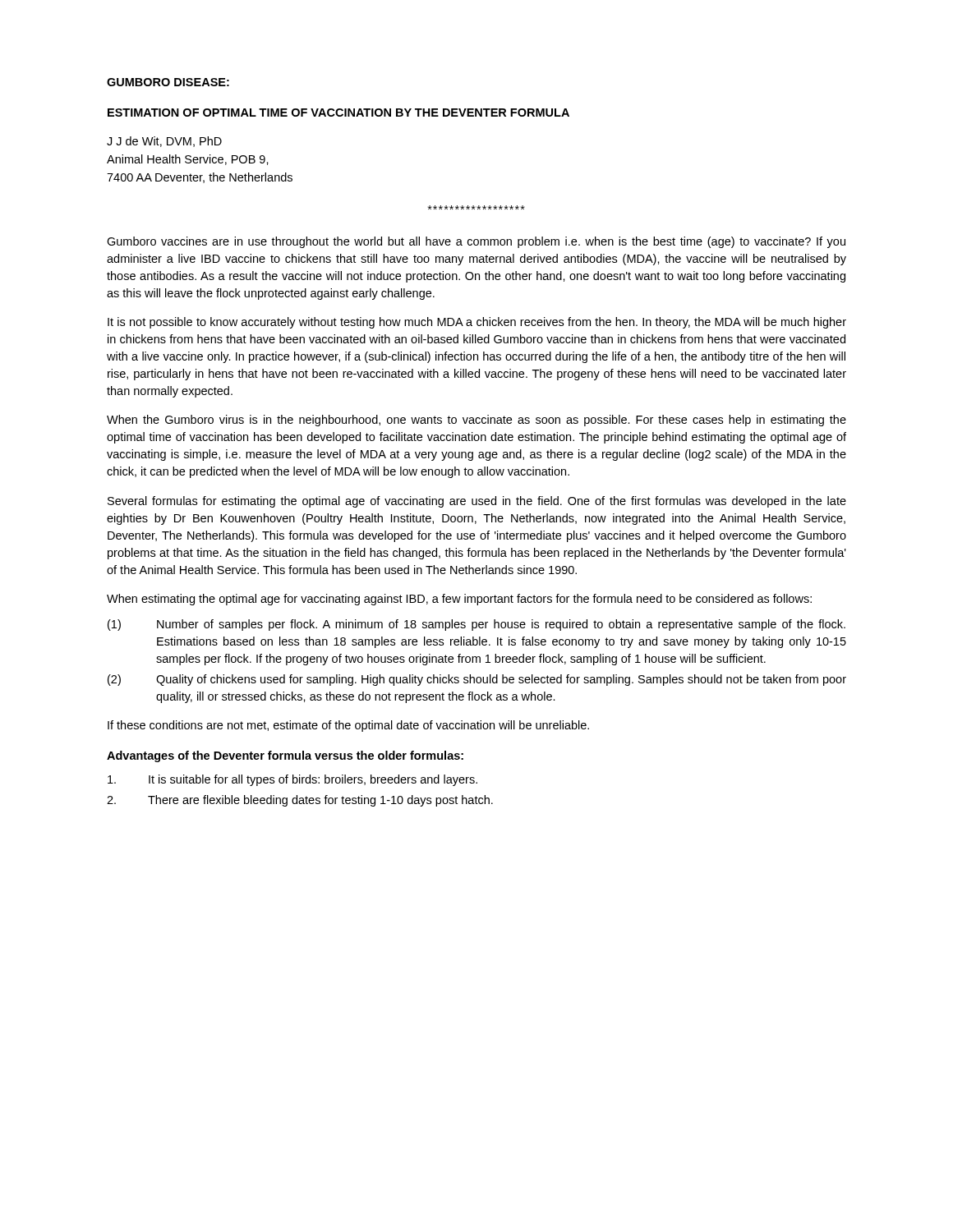The width and height of the screenshot is (953, 1232).
Task: Click on the element starting "(1) Number of"
Action: click(x=476, y=642)
